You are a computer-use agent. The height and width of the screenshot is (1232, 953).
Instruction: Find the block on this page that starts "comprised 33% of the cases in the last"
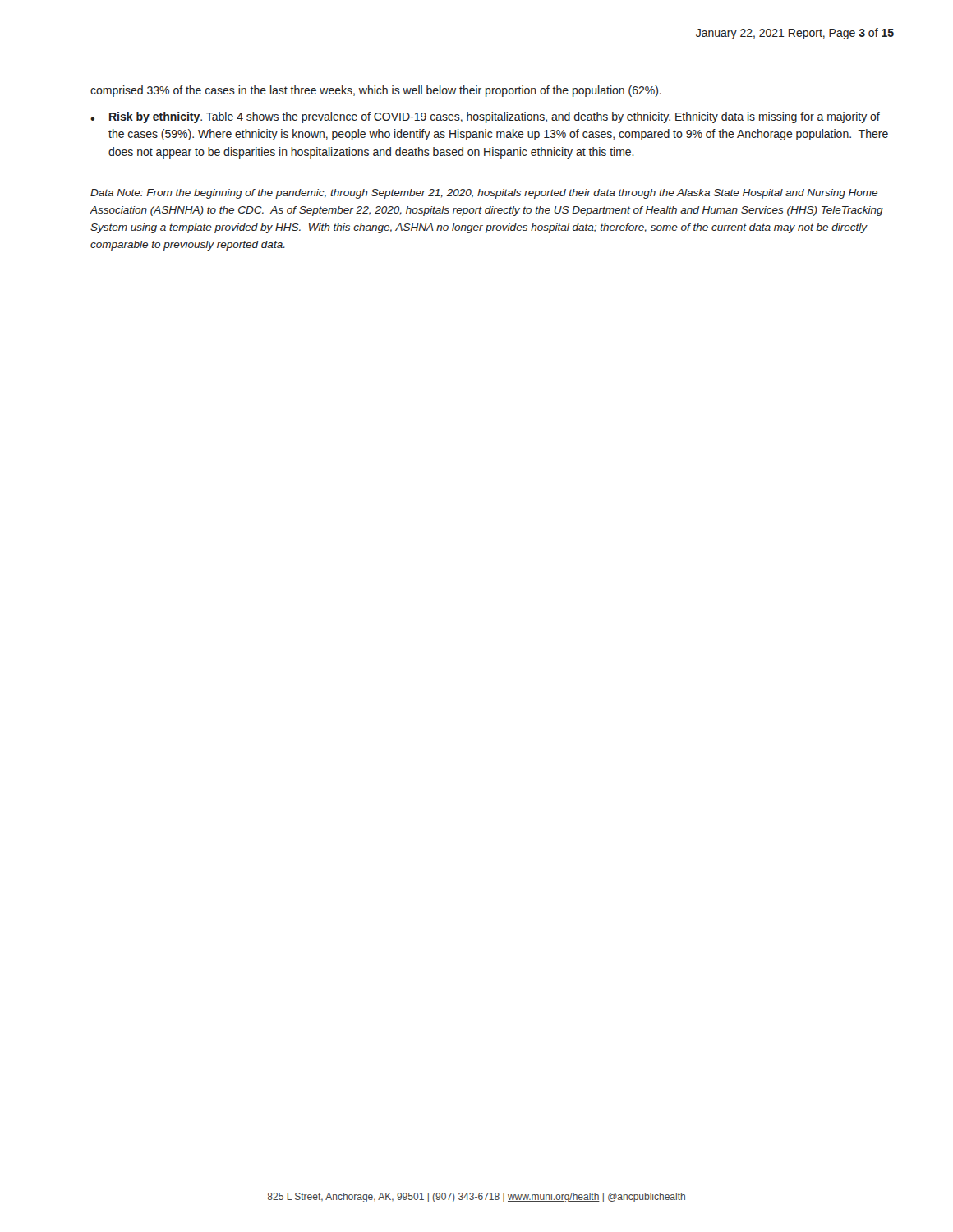click(376, 90)
